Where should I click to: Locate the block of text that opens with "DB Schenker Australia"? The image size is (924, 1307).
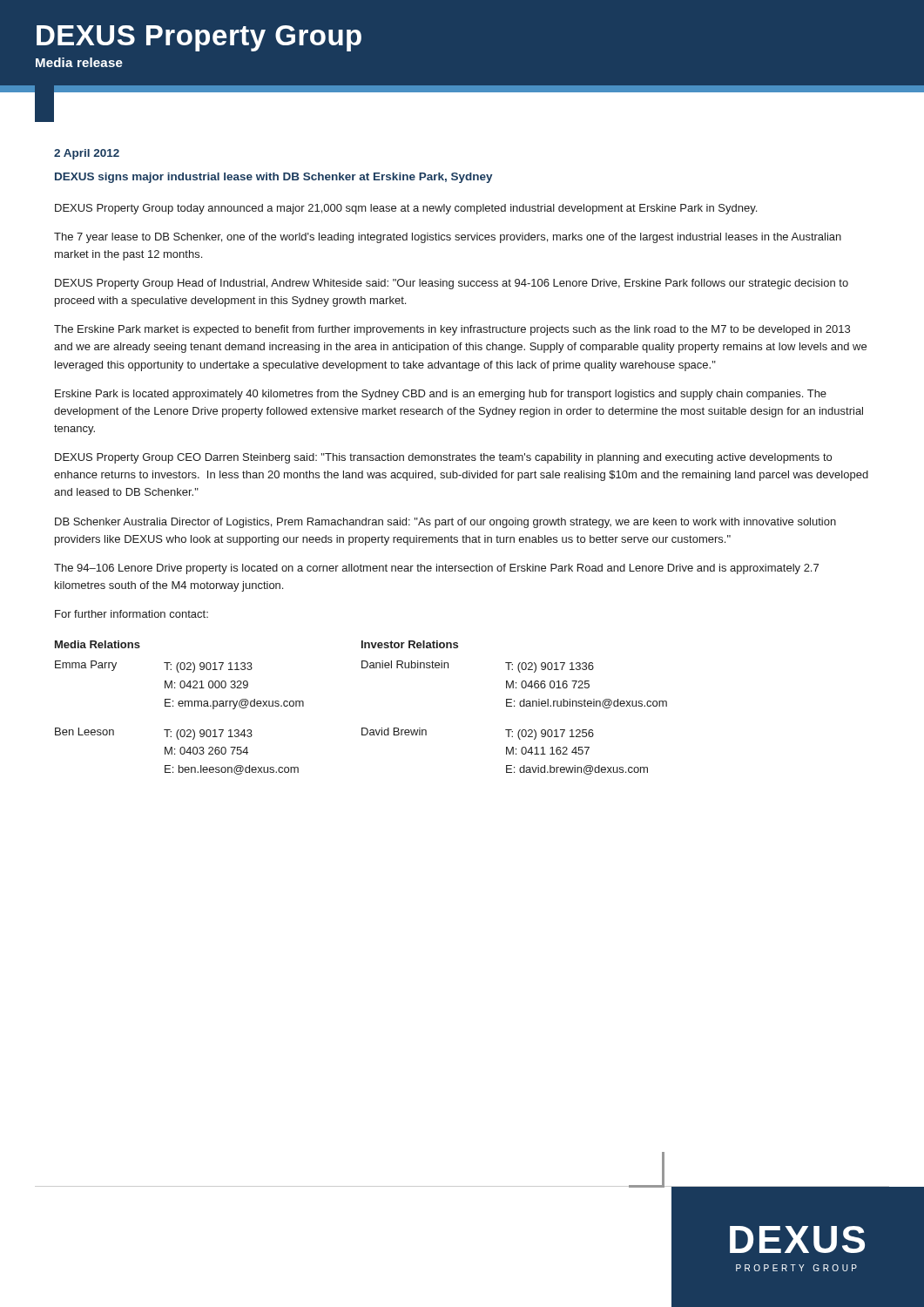(x=445, y=530)
